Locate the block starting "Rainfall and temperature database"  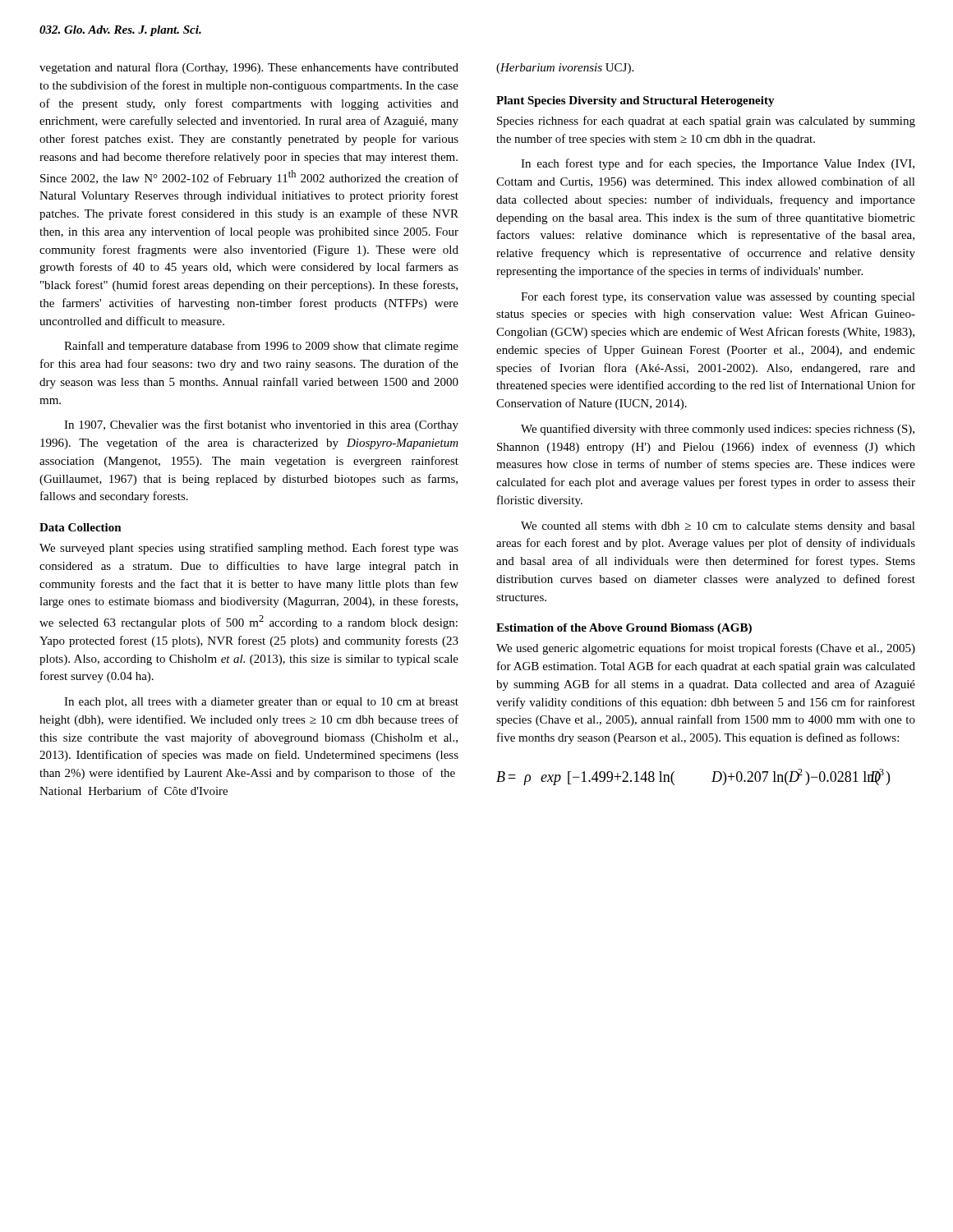click(x=249, y=374)
